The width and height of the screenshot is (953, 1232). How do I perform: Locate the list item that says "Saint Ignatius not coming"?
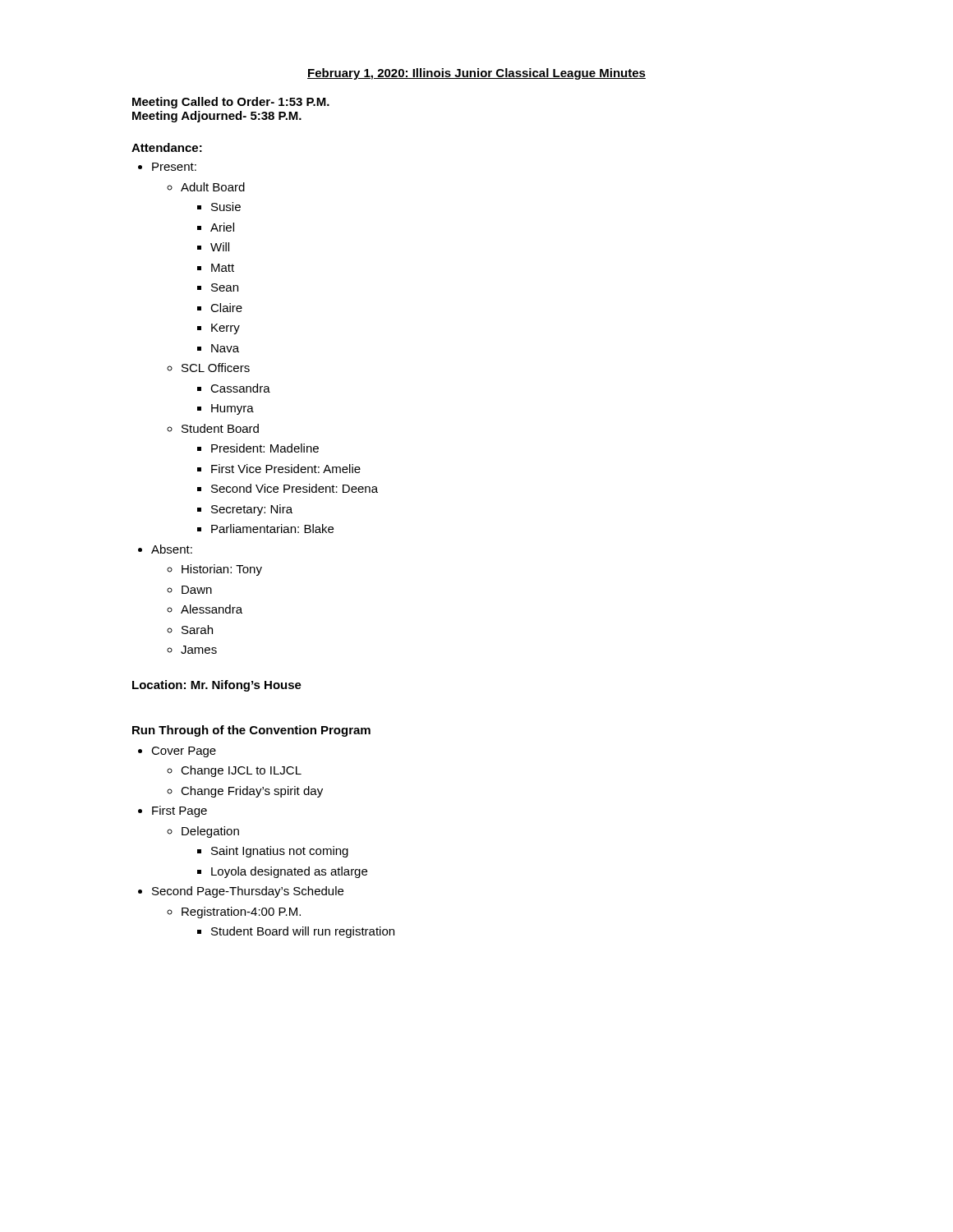(280, 851)
